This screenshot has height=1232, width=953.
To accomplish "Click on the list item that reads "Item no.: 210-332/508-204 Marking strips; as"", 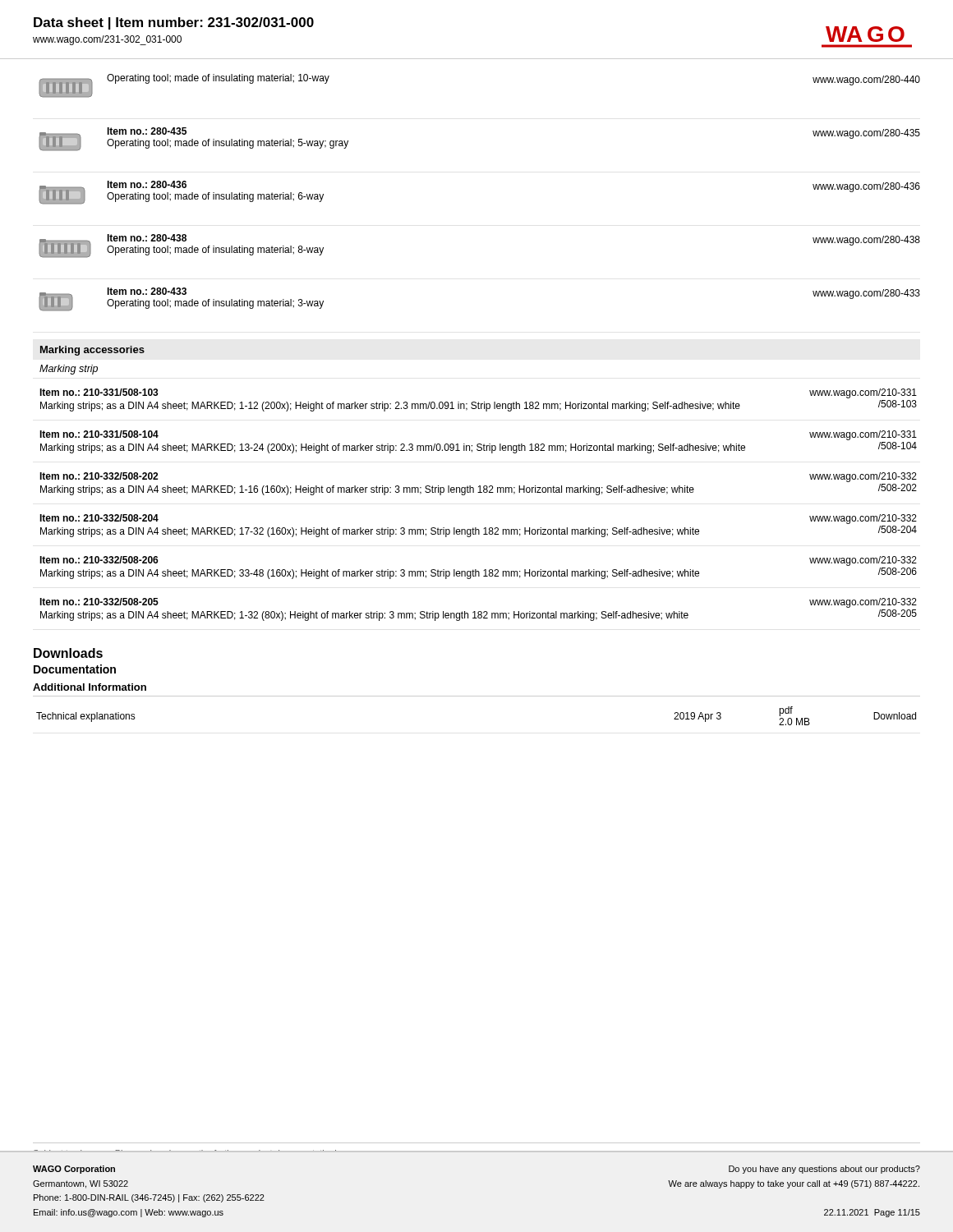I will pos(480,525).
